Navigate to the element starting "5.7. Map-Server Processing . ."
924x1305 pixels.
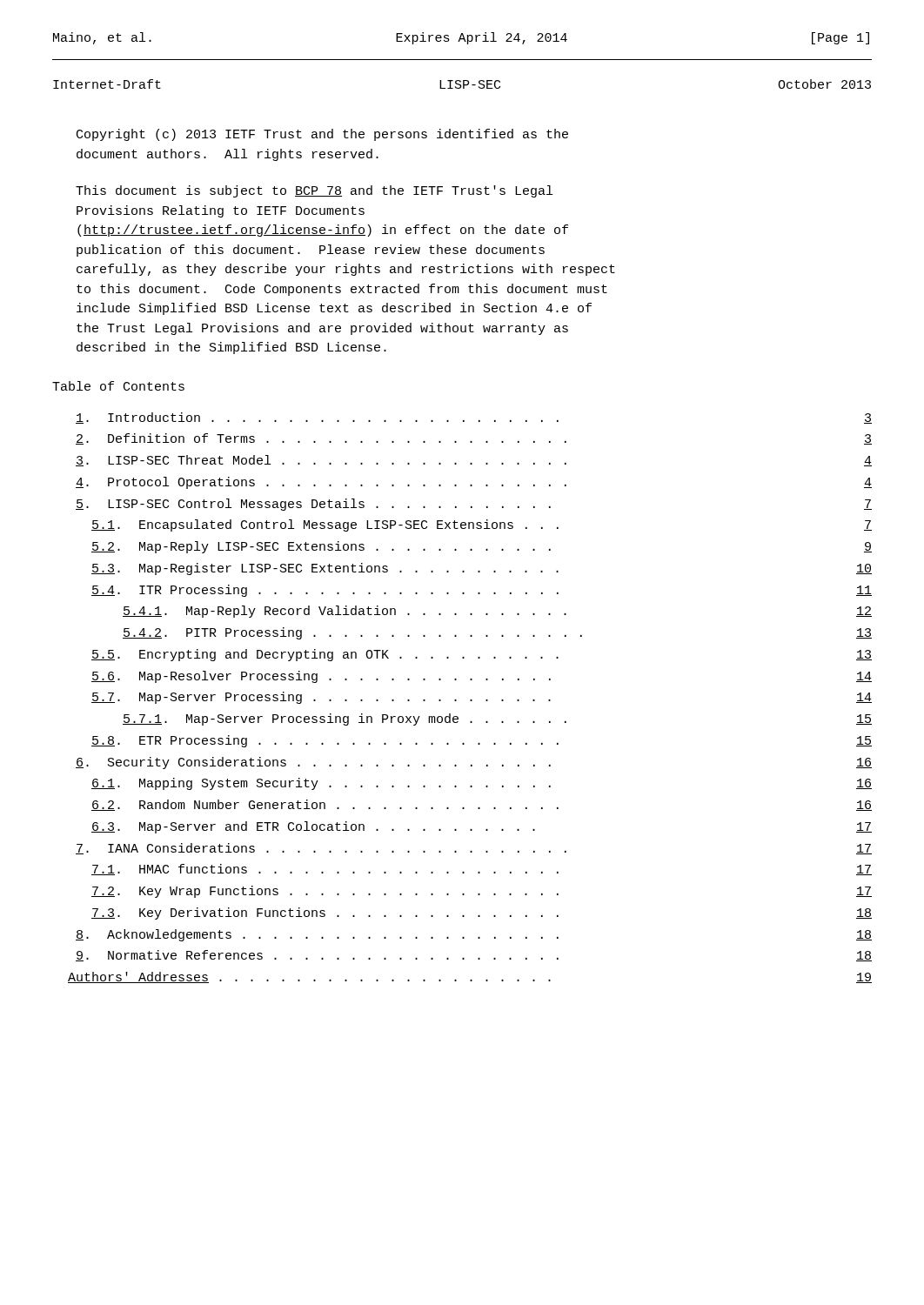(470, 699)
